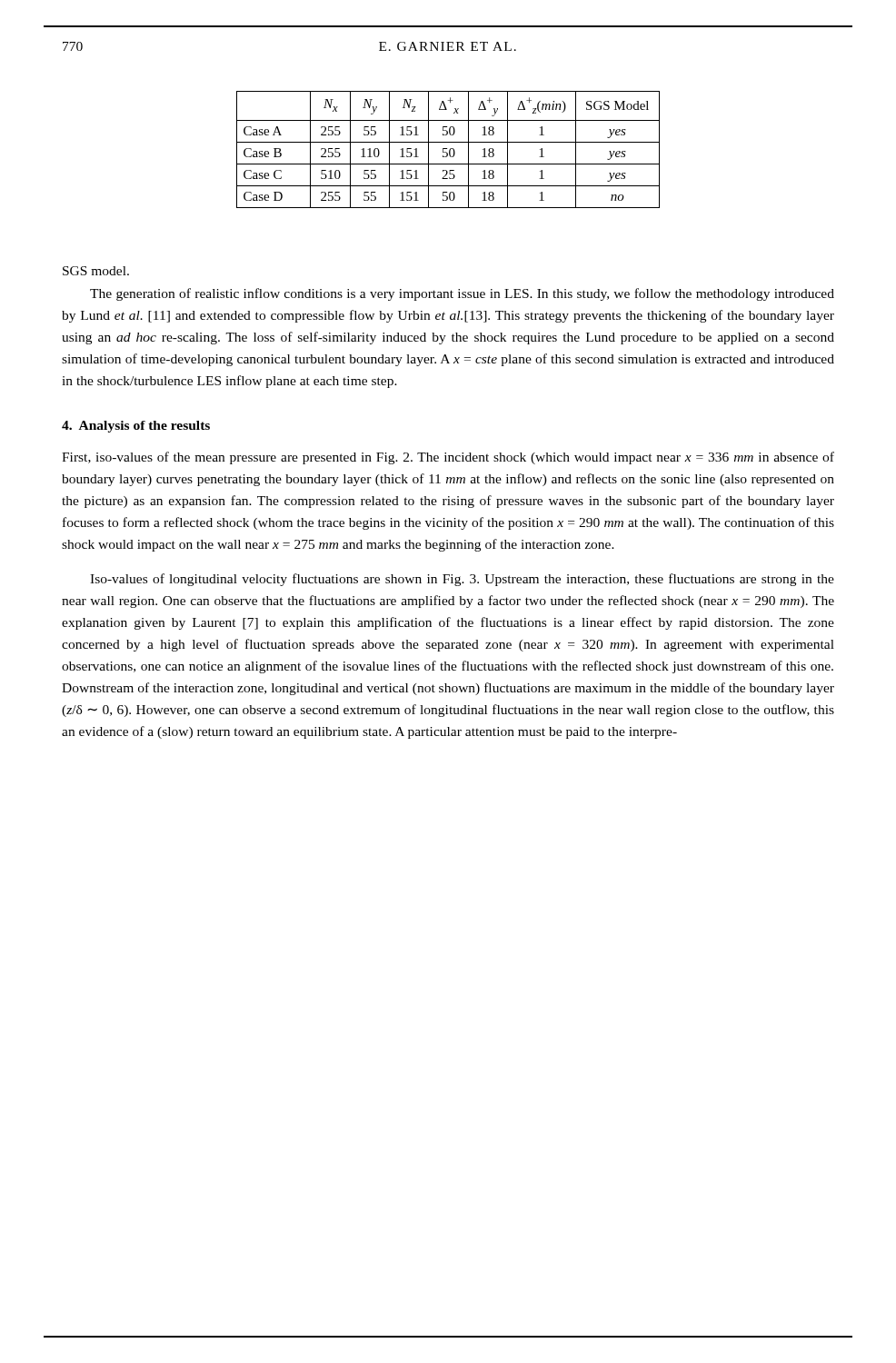Select a table
The width and height of the screenshot is (896, 1363).
click(x=448, y=150)
